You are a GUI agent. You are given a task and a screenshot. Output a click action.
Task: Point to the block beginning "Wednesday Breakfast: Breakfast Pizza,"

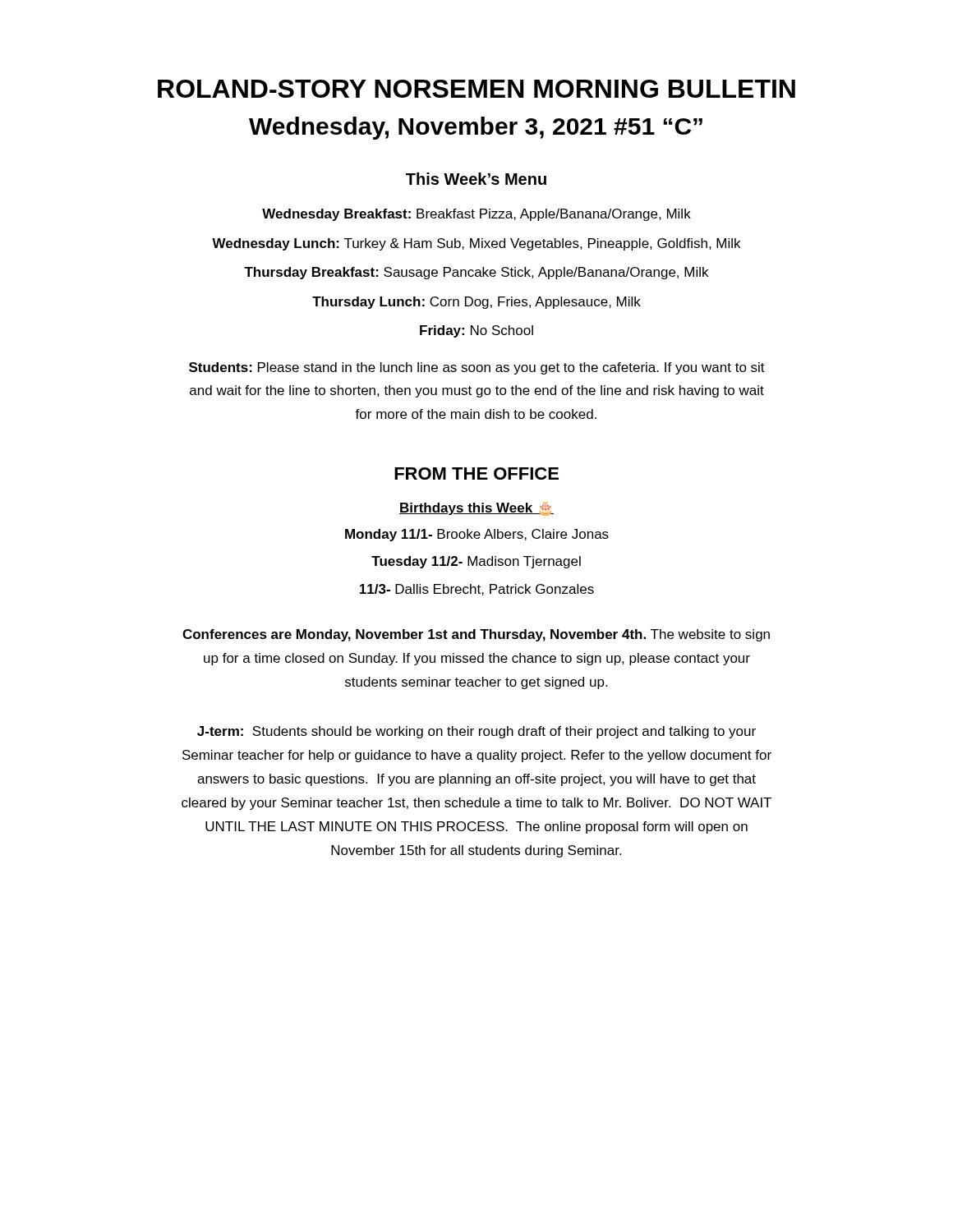pos(476,214)
